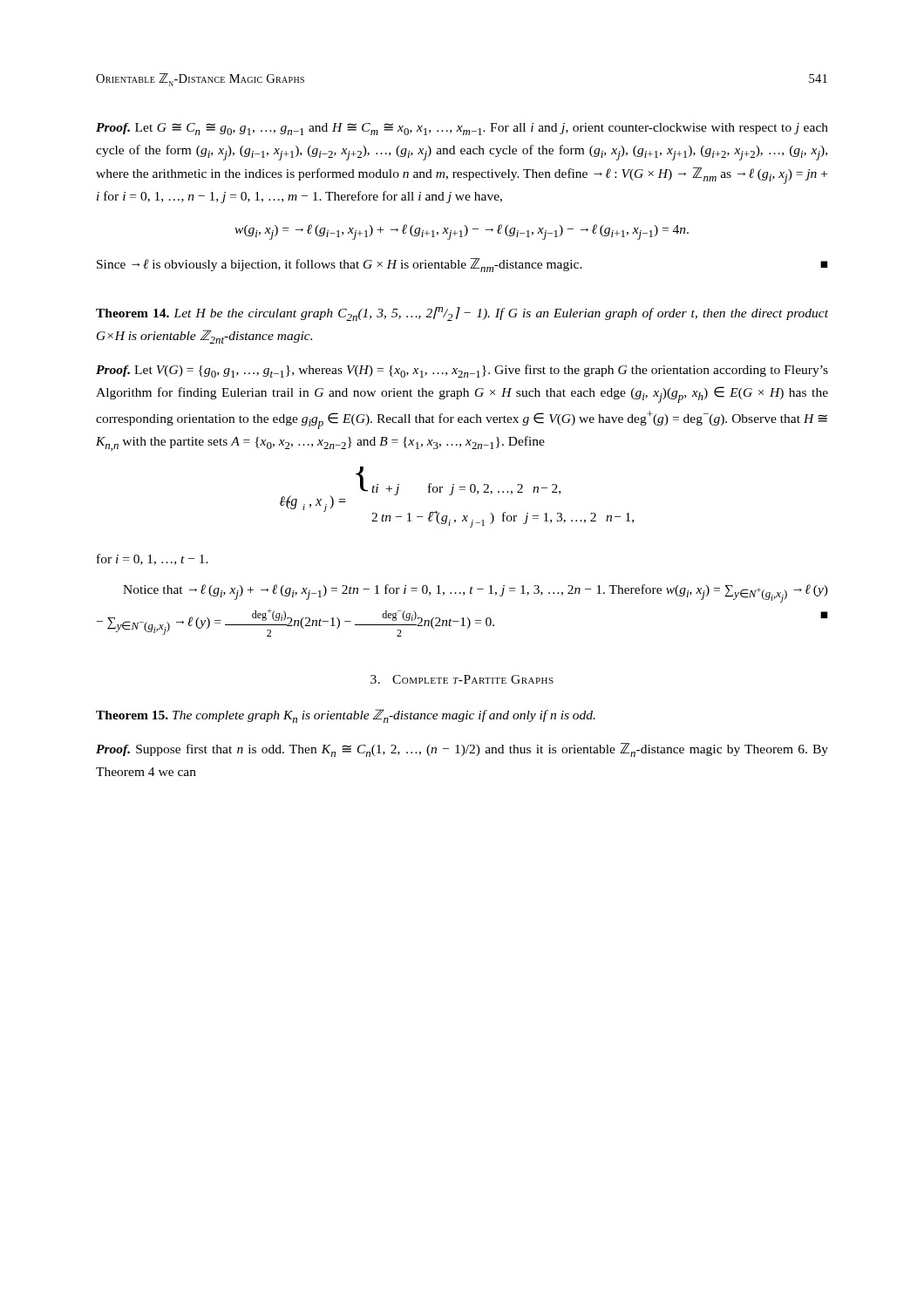Click on the element starting "for i = 0,"
The image size is (924, 1308).
[462, 595]
